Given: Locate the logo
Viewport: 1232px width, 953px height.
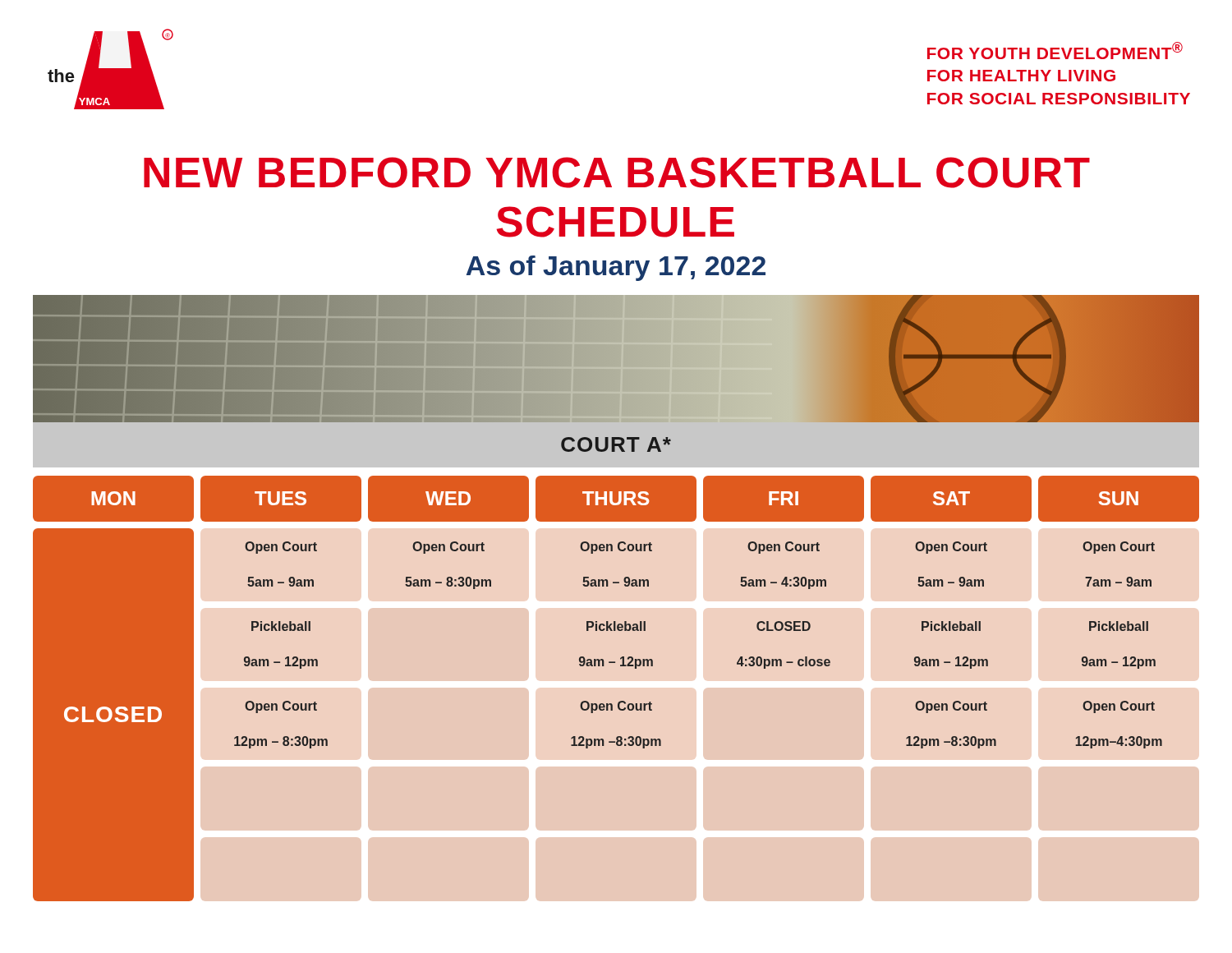Looking at the screenshot, I should coord(115,74).
